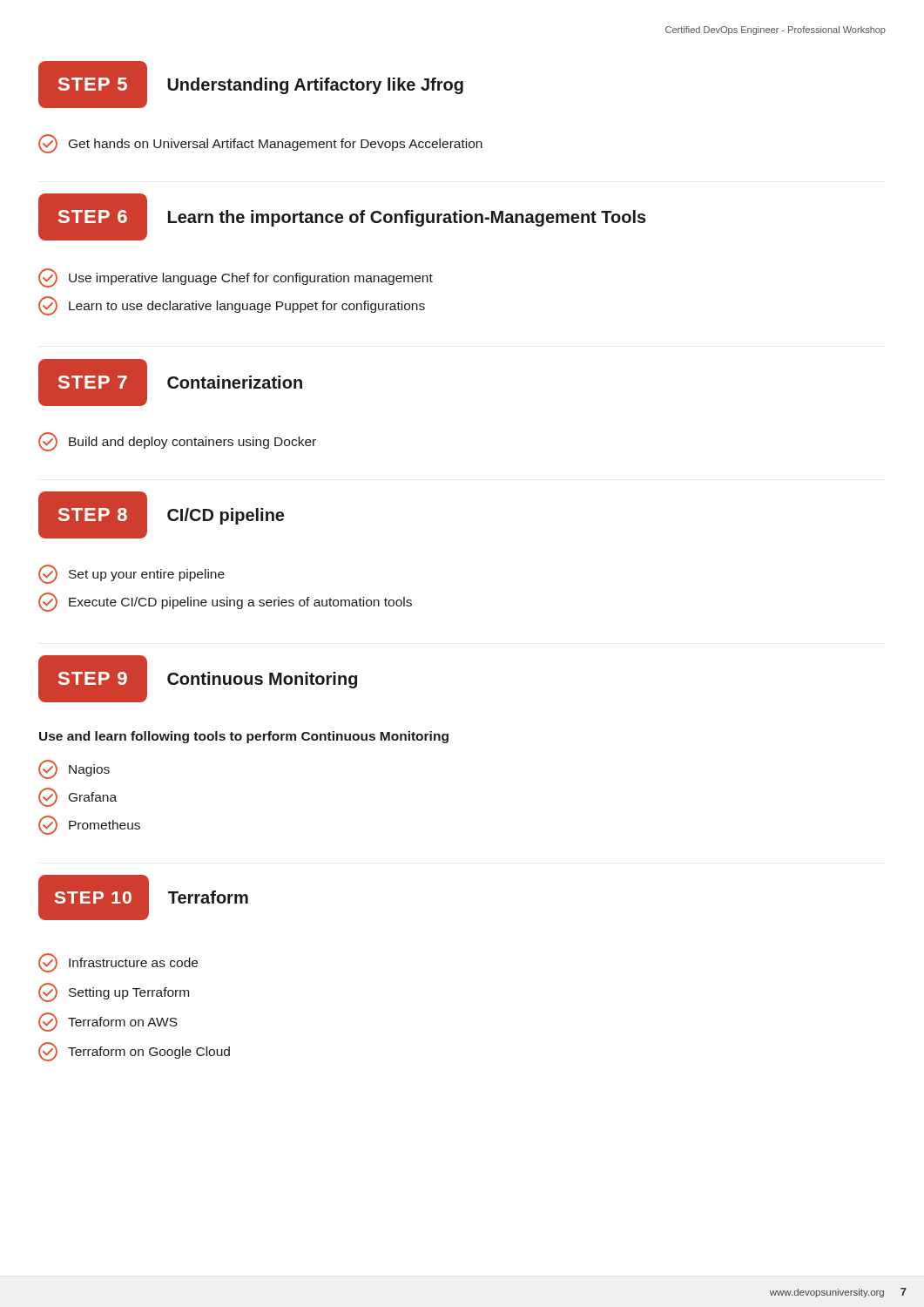Locate the text block starting "Terraform on AWS"
Image resolution: width=924 pixels, height=1307 pixels.
click(108, 1022)
